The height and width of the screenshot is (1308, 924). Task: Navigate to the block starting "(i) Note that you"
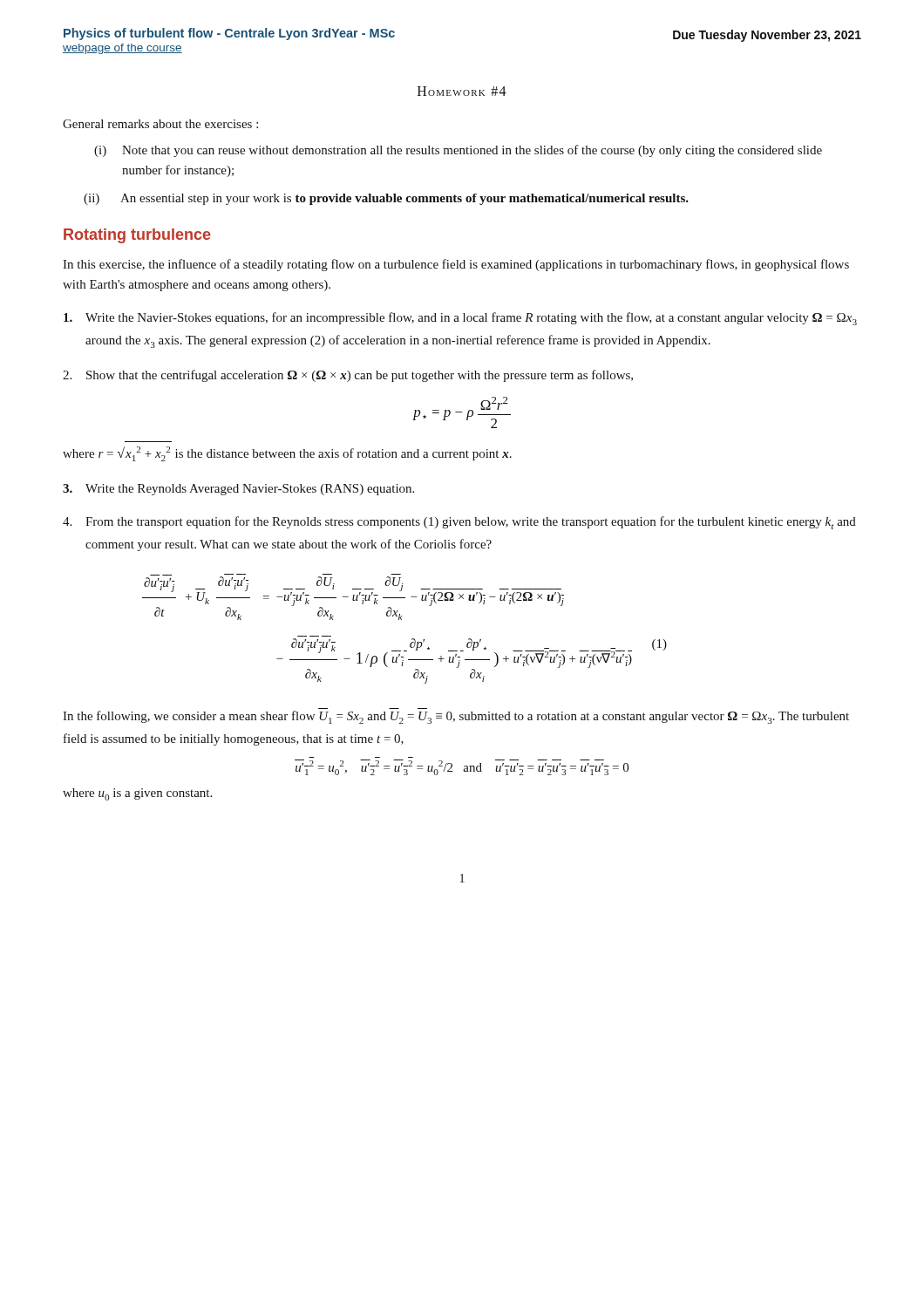click(478, 161)
